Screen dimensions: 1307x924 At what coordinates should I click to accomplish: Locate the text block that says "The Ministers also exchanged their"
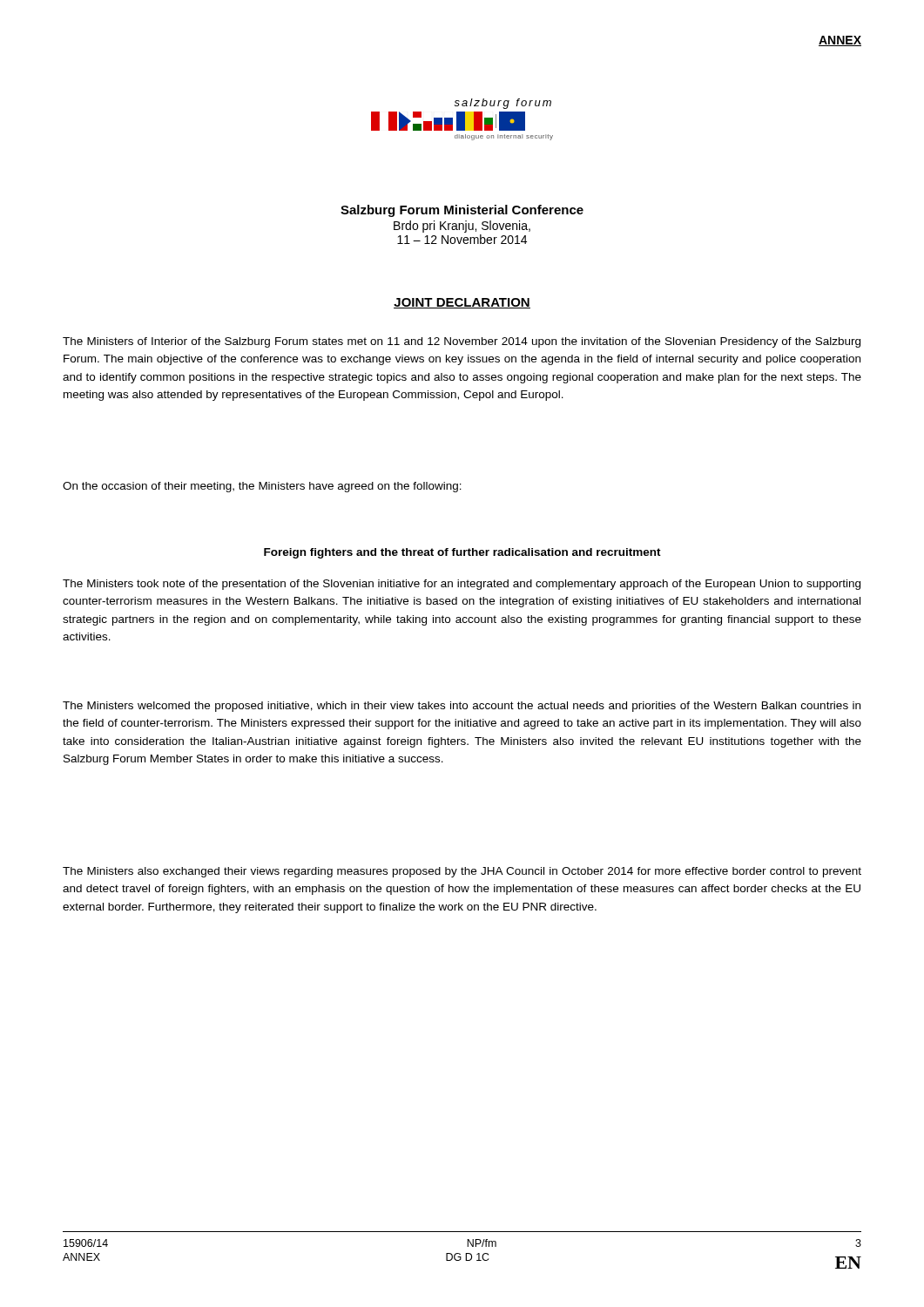click(462, 888)
